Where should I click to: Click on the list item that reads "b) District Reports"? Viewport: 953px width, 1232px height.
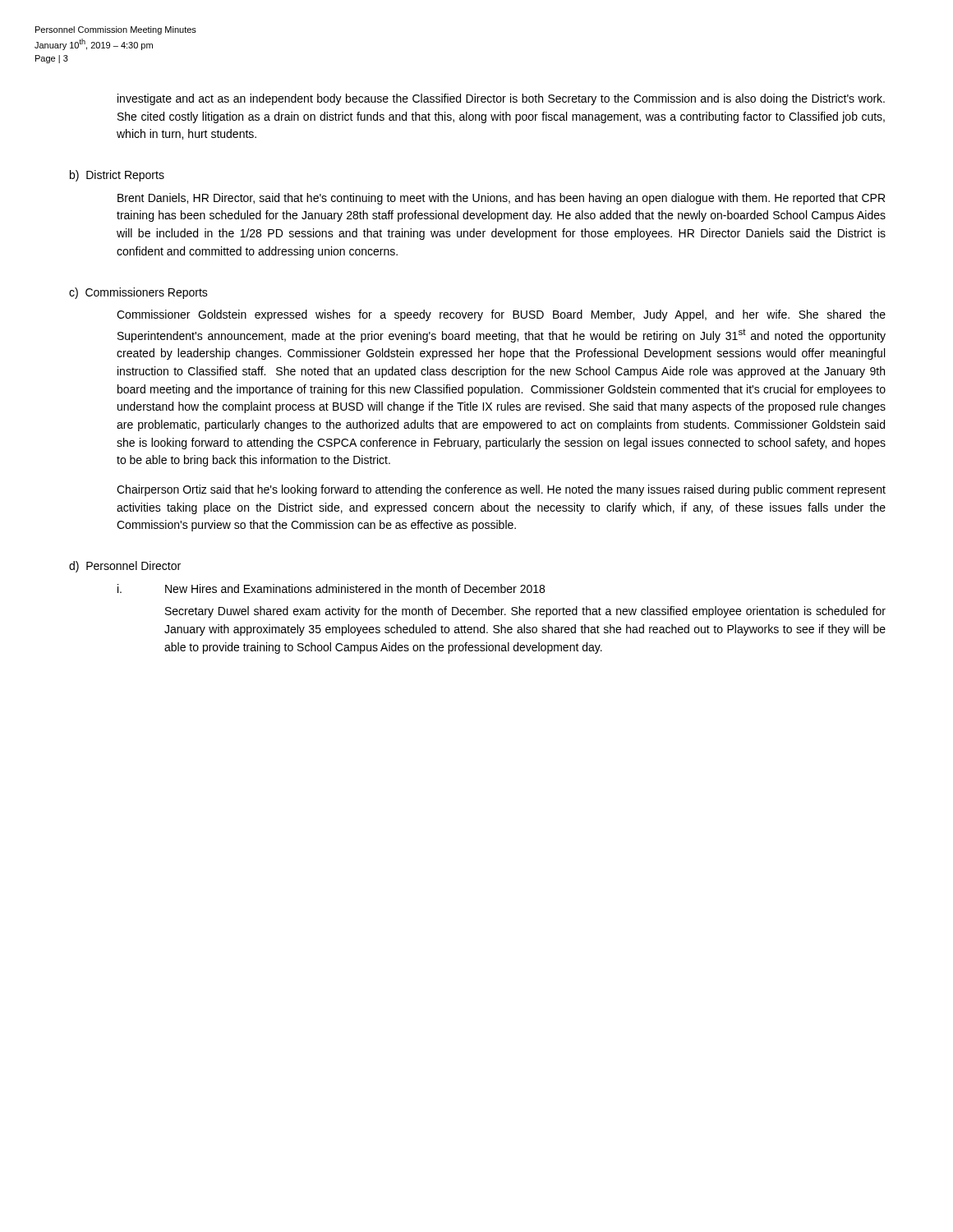117,176
